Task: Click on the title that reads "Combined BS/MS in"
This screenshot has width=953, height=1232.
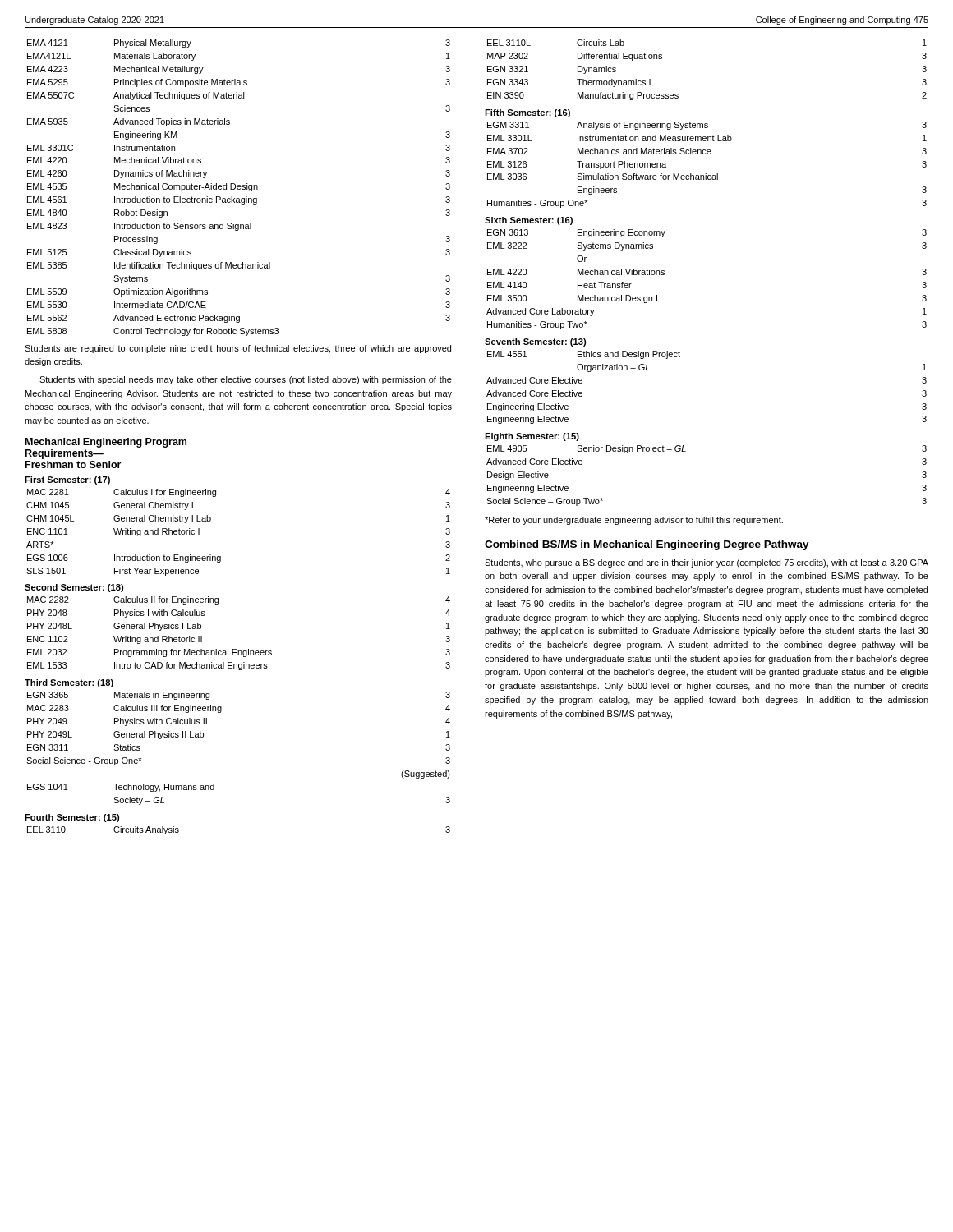Action: [x=647, y=544]
